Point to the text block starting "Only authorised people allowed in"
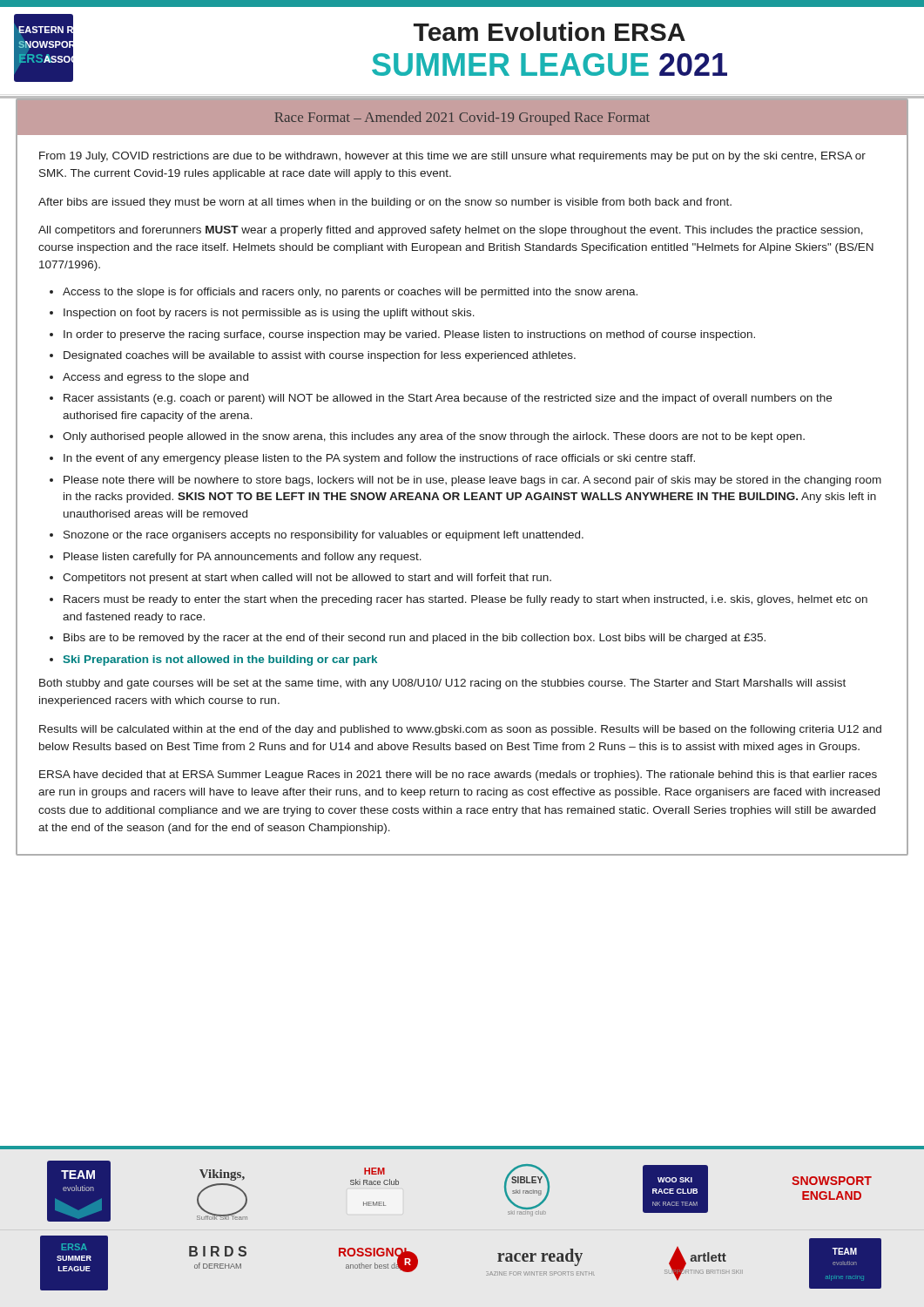 point(474,437)
